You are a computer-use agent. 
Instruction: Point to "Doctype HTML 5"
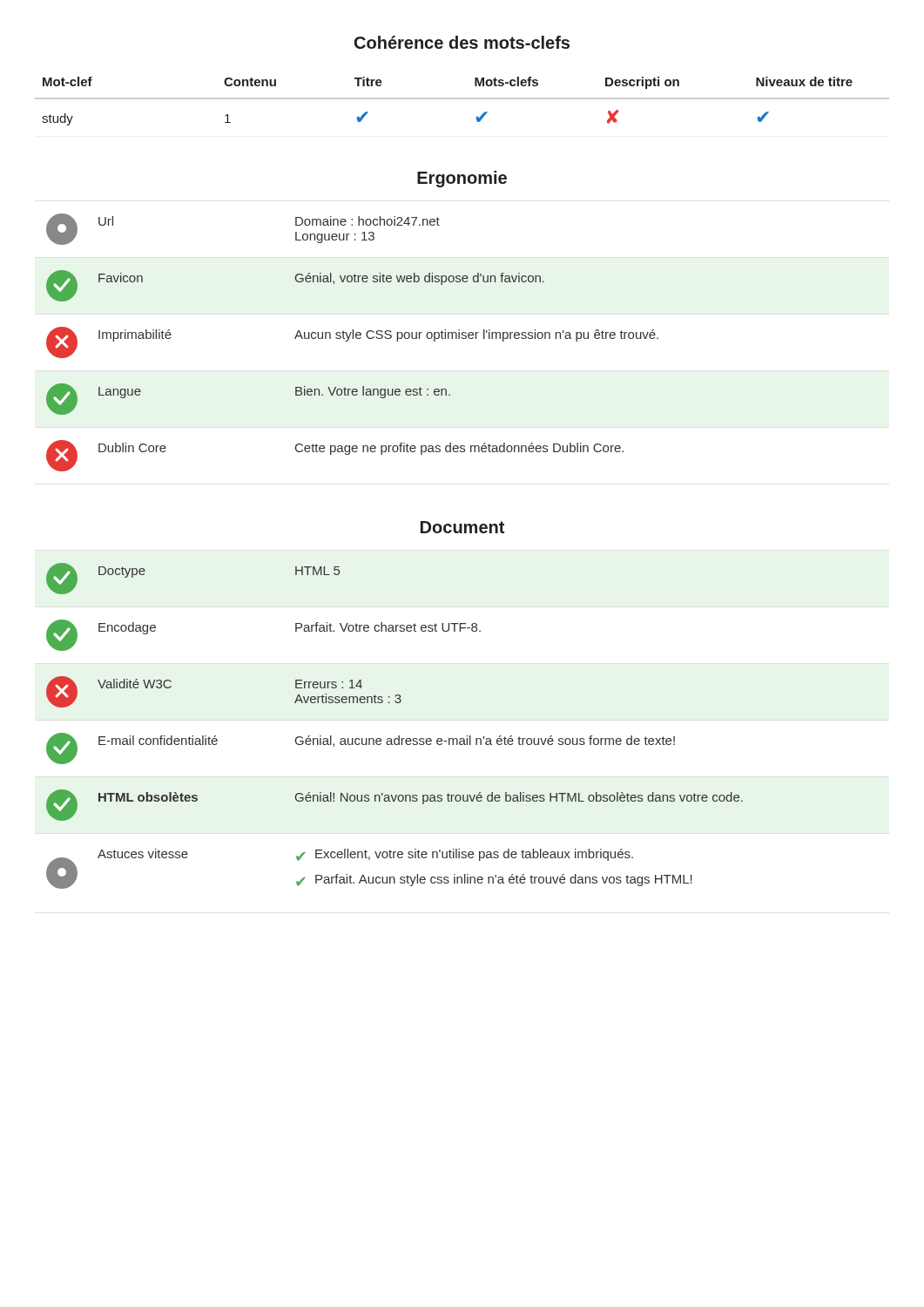[61, 578]
